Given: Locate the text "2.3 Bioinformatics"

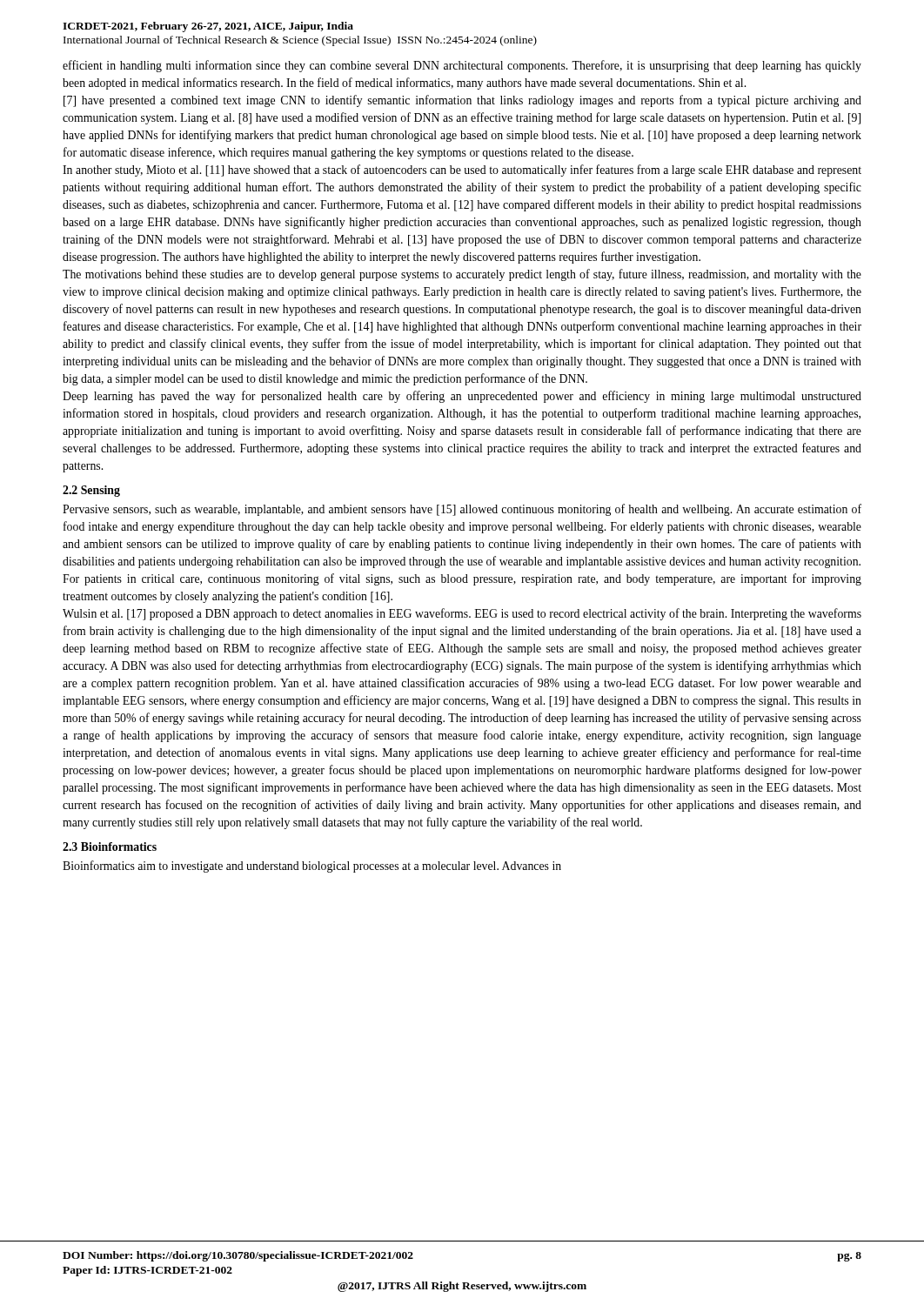Looking at the screenshot, I should tap(110, 847).
